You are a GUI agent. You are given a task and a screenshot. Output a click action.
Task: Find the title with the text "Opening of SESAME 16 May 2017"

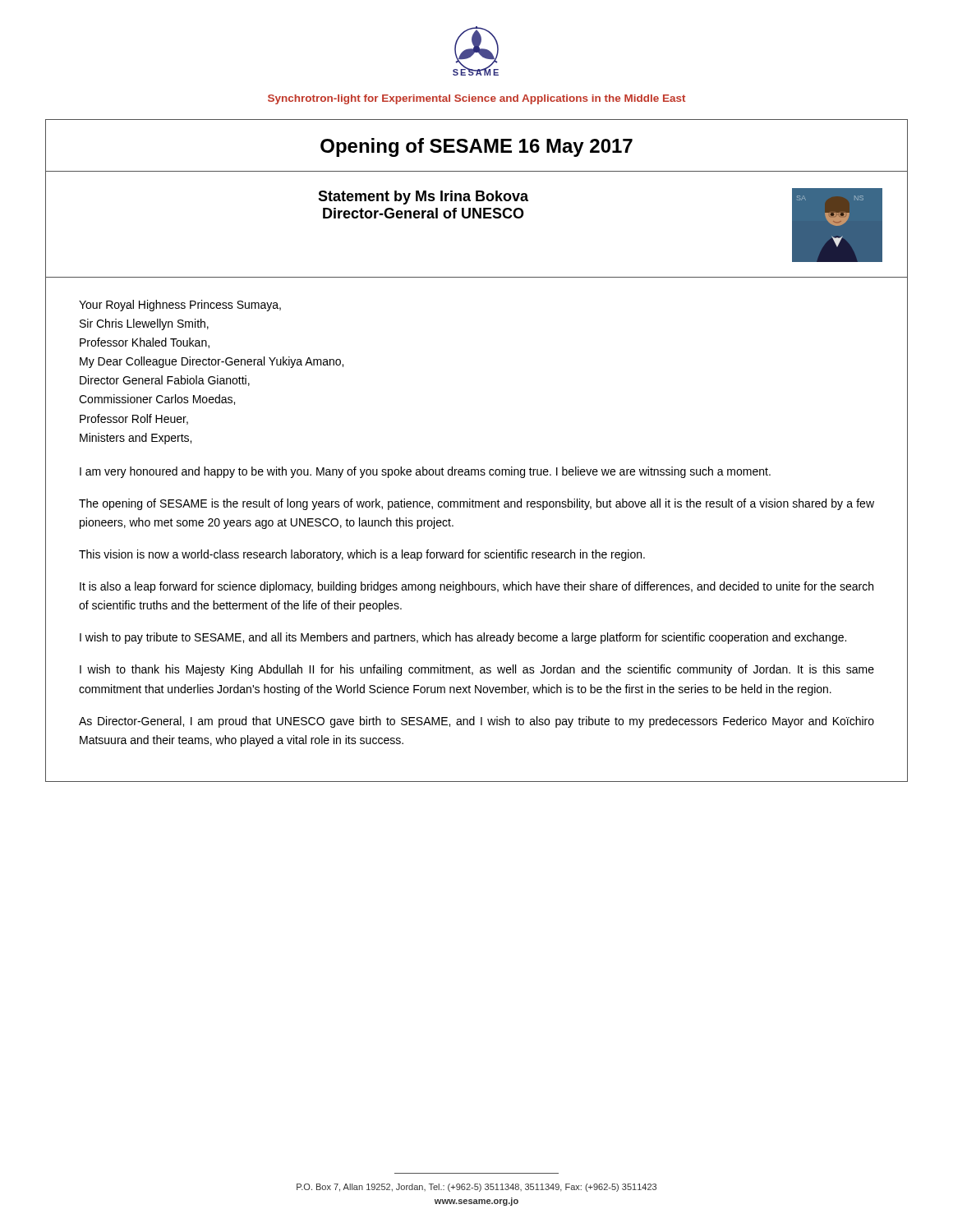476,146
